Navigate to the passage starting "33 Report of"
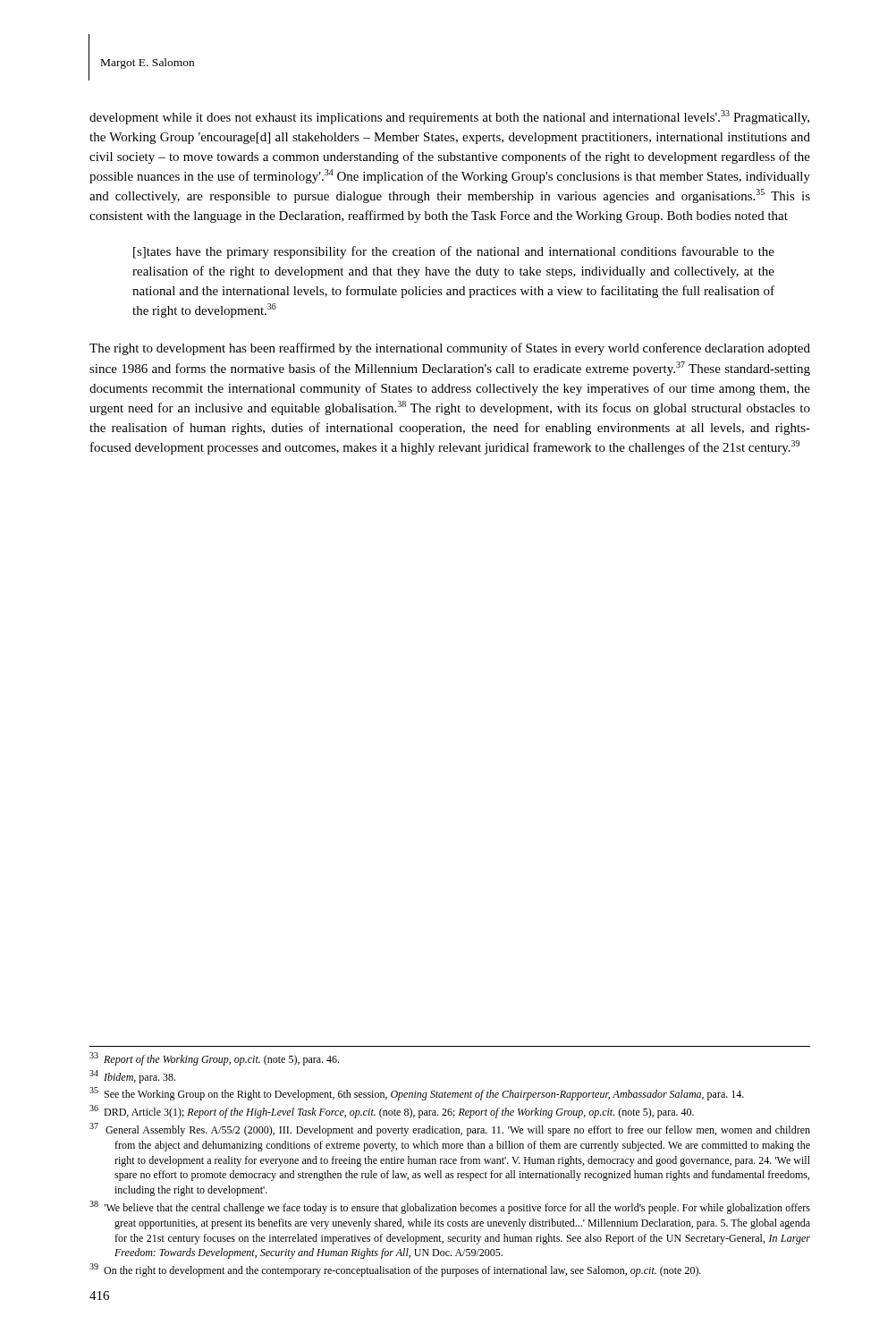 coord(450,1164)
